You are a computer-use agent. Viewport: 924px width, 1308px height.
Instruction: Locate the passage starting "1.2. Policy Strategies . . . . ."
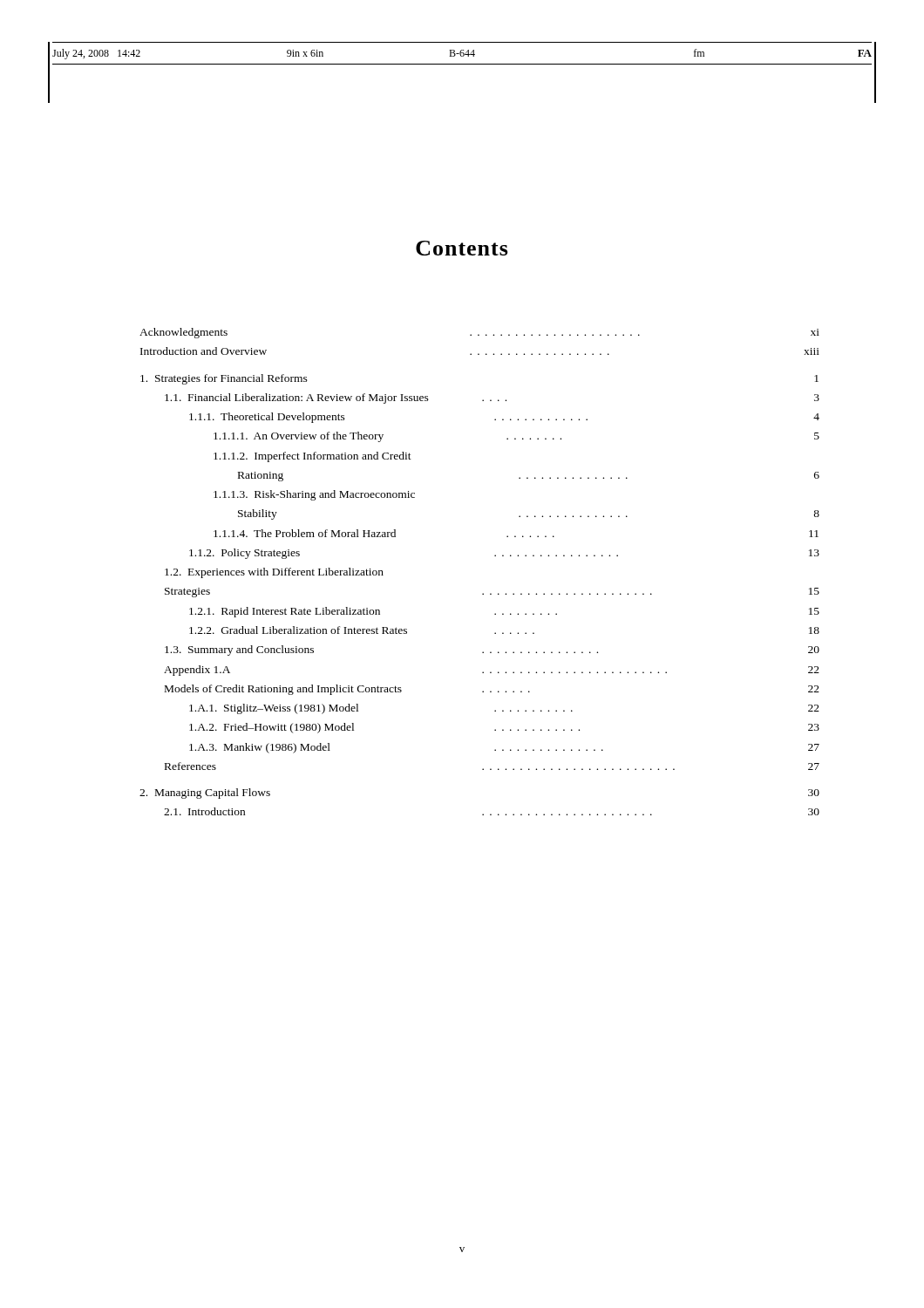click(x=504, y=553)
